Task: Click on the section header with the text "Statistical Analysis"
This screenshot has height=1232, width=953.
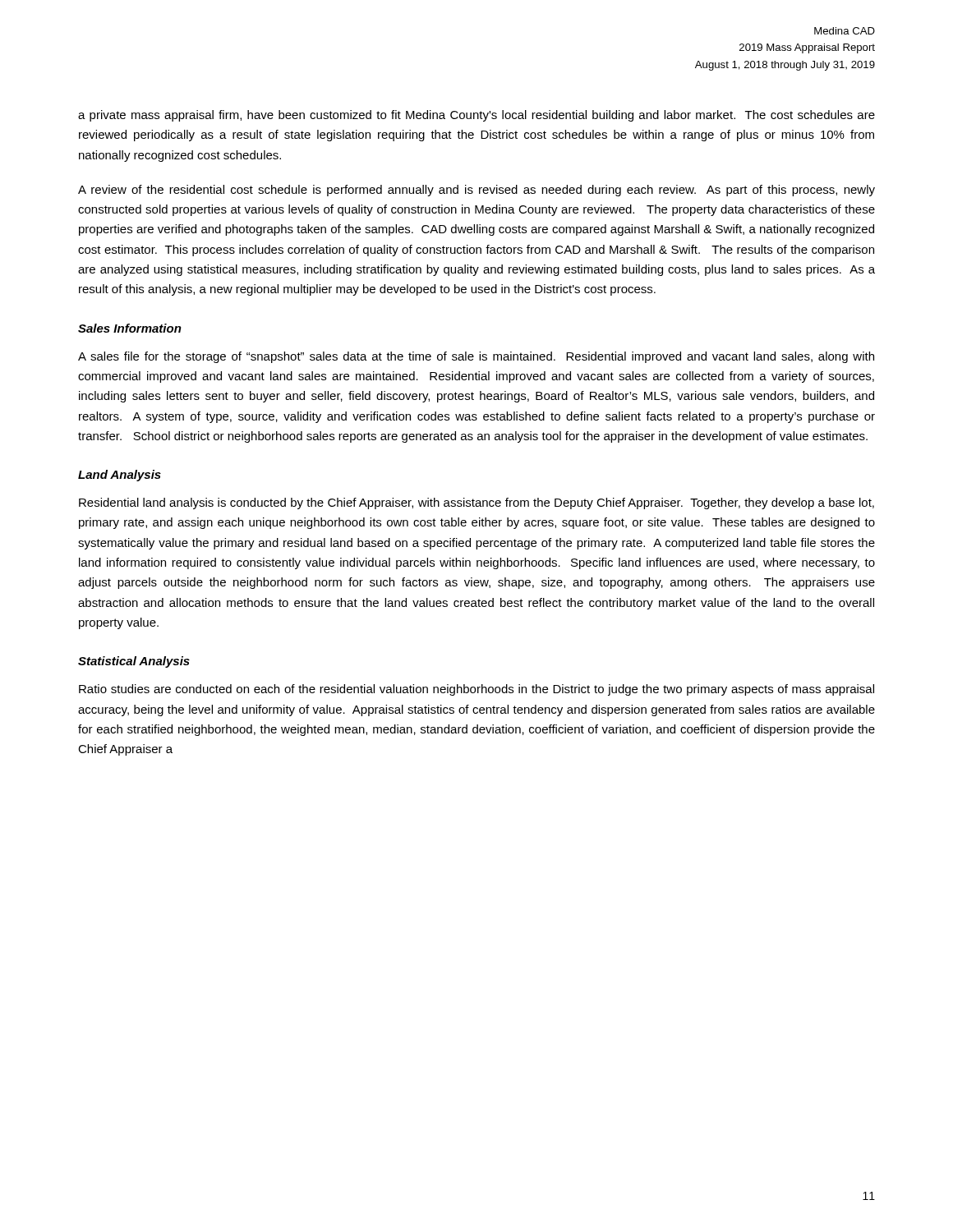Action: coord(134,661)
